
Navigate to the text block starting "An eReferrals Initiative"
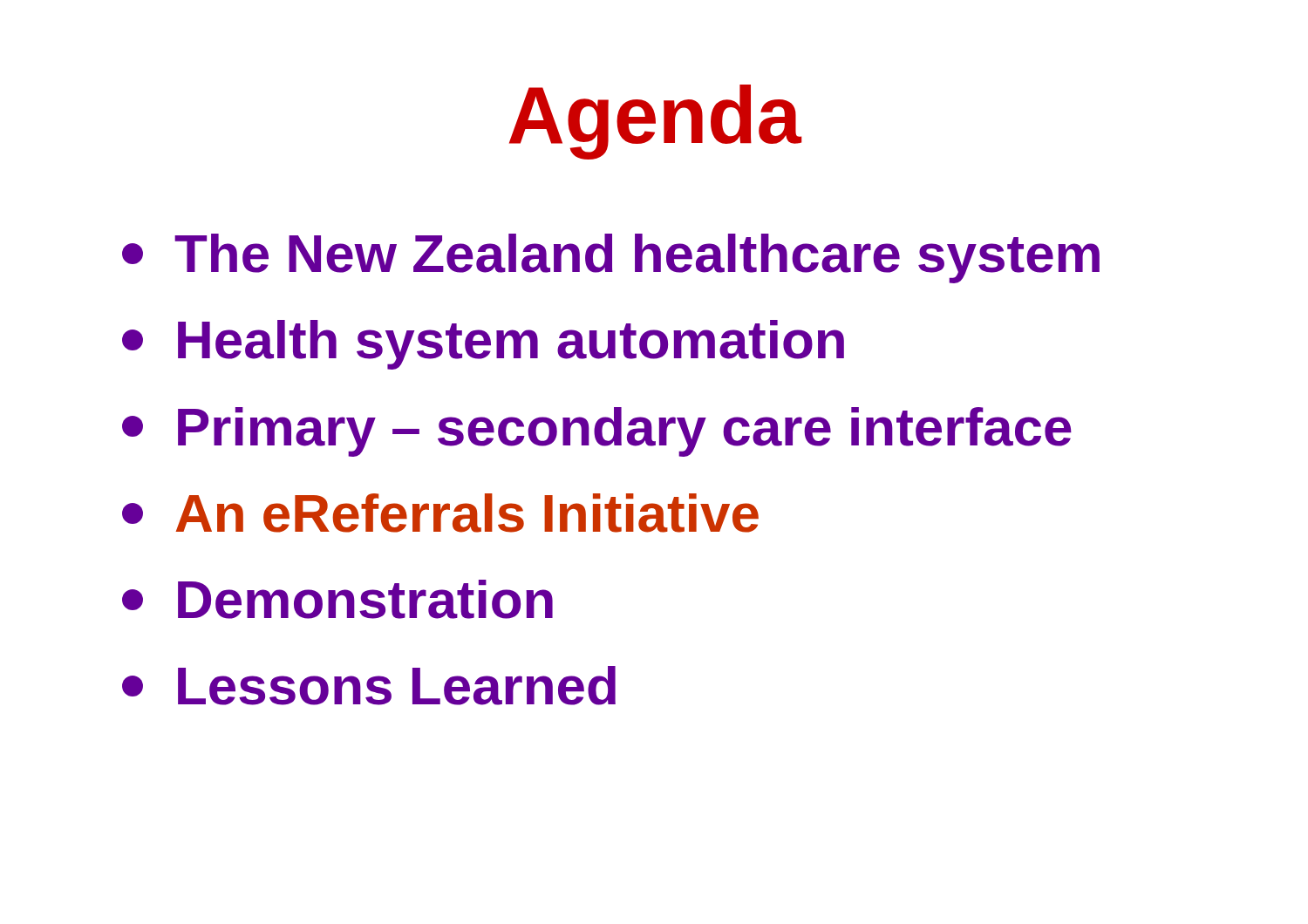441,513
